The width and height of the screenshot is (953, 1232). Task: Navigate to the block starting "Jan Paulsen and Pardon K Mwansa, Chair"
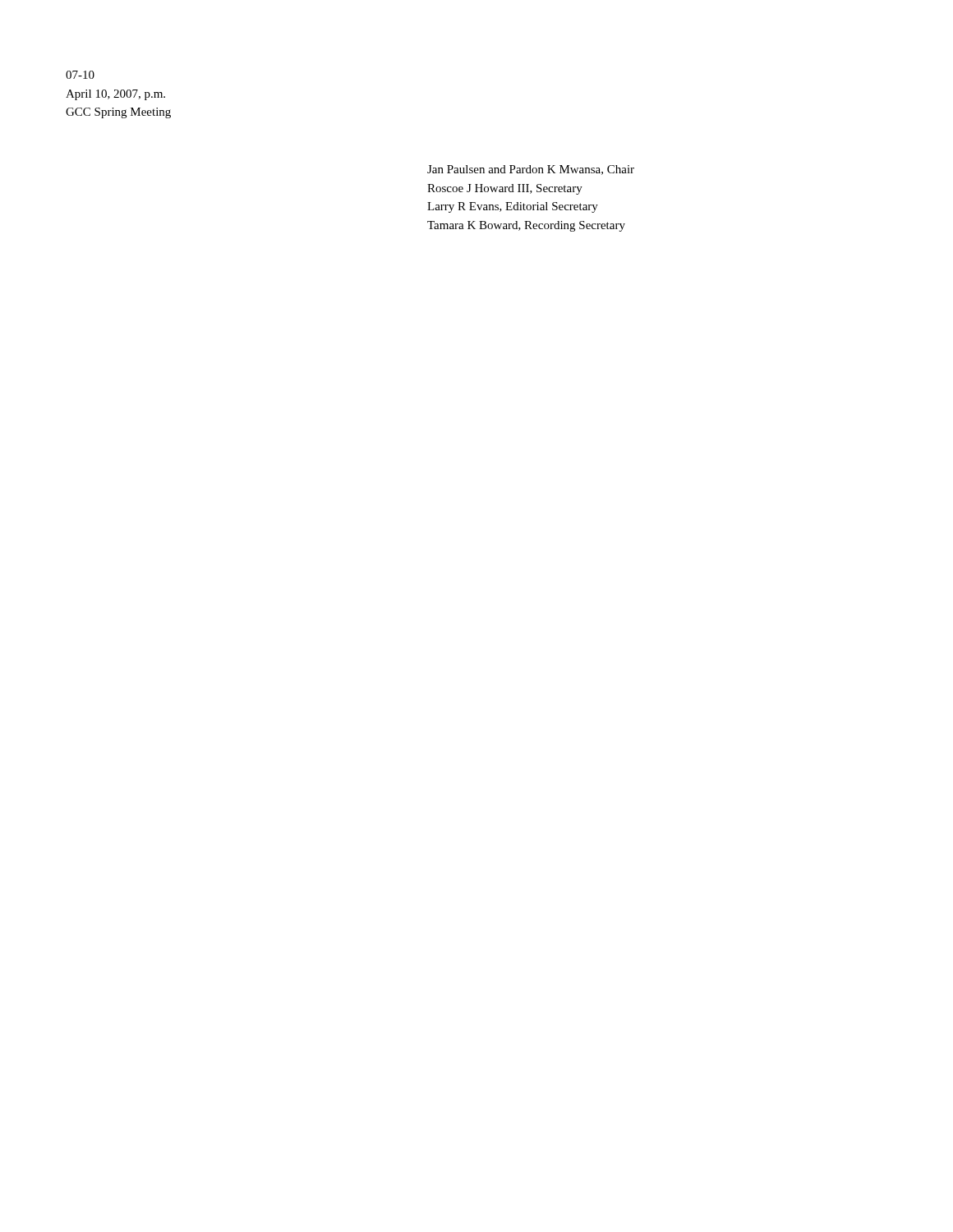(531, 197)
